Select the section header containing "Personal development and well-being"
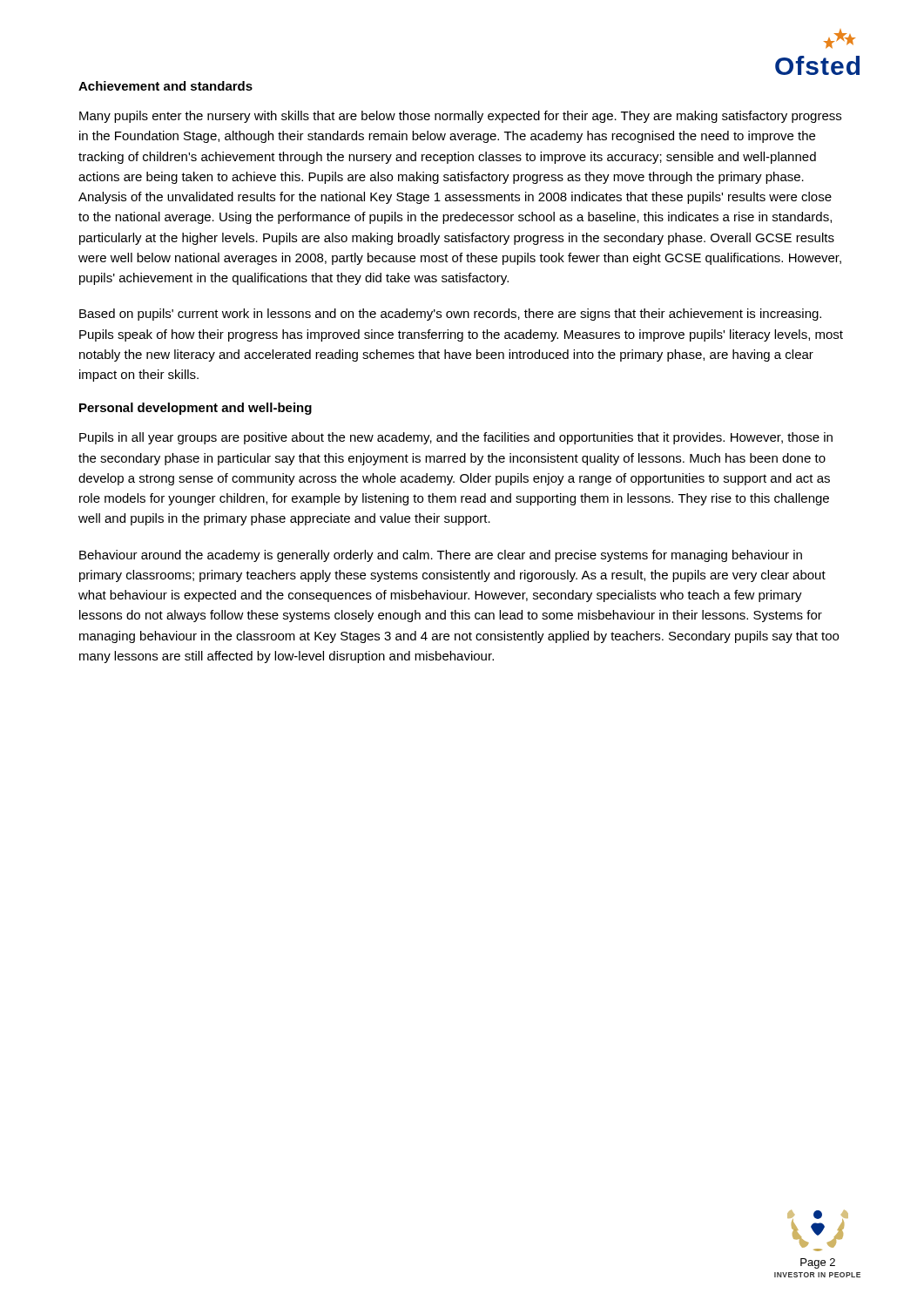 click(x=195, y=408)
